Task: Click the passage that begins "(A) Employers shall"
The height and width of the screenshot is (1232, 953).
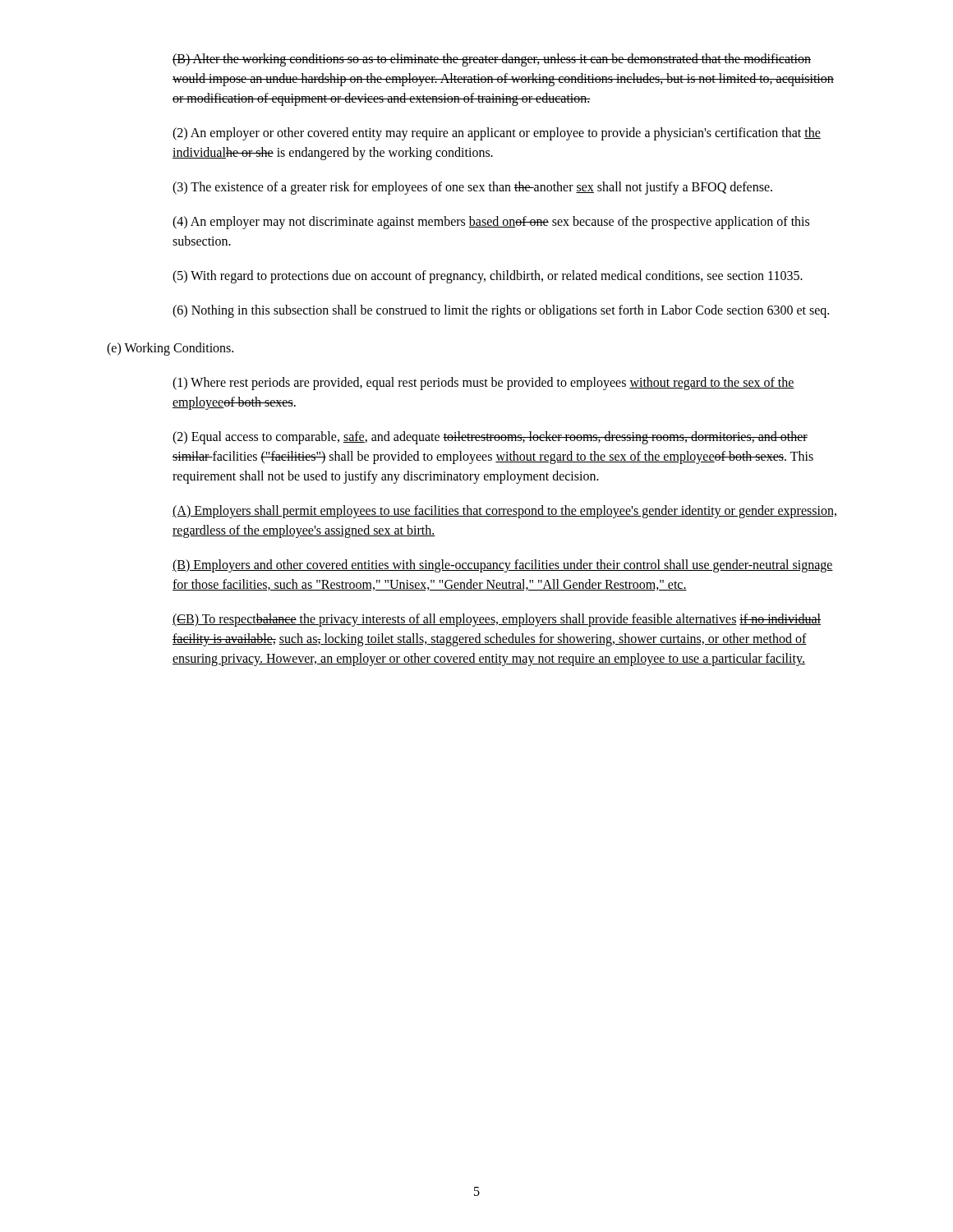Action: [x=505, y=520]
